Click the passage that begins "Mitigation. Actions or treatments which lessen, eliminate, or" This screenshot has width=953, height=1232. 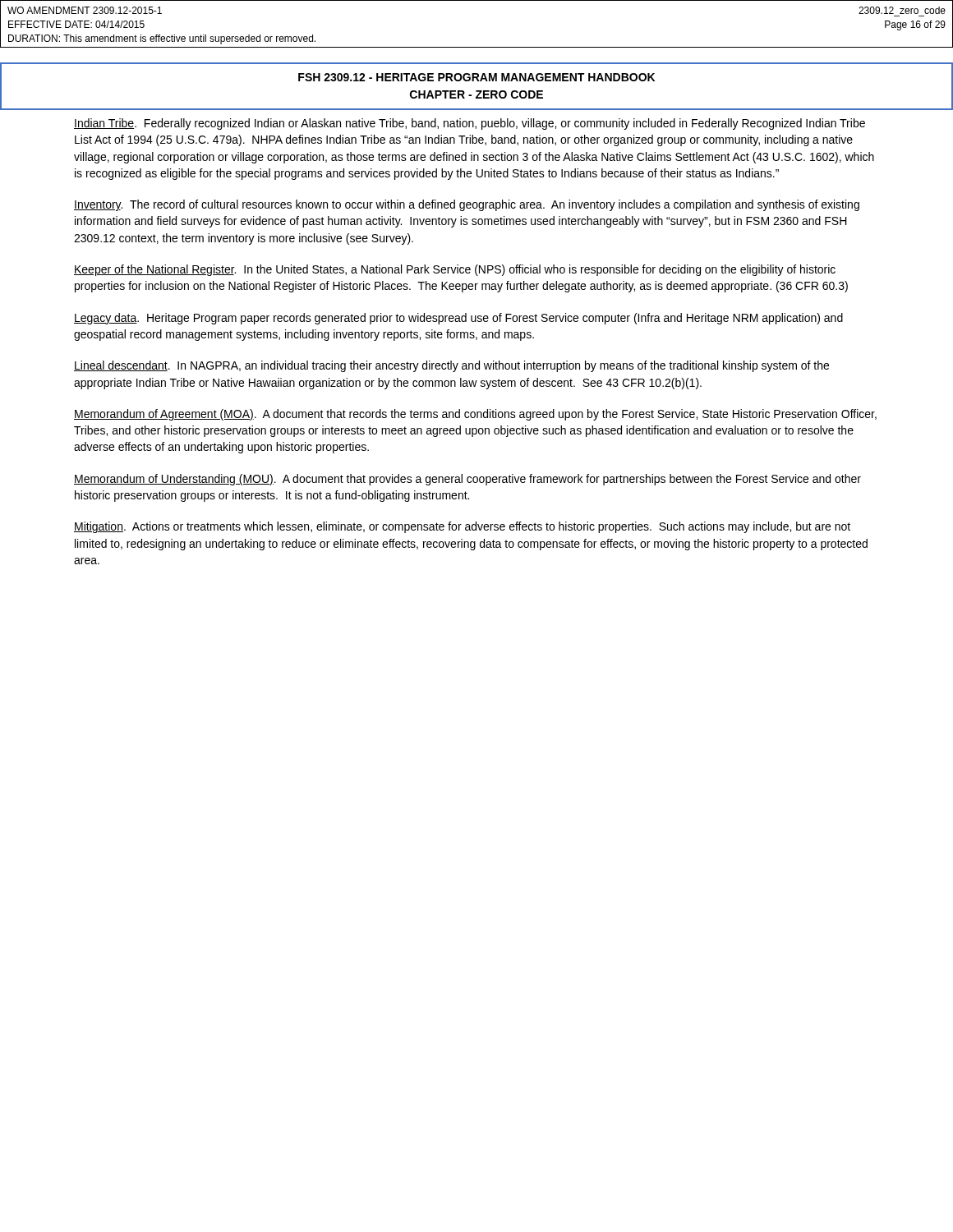click(x=476, y=544)
